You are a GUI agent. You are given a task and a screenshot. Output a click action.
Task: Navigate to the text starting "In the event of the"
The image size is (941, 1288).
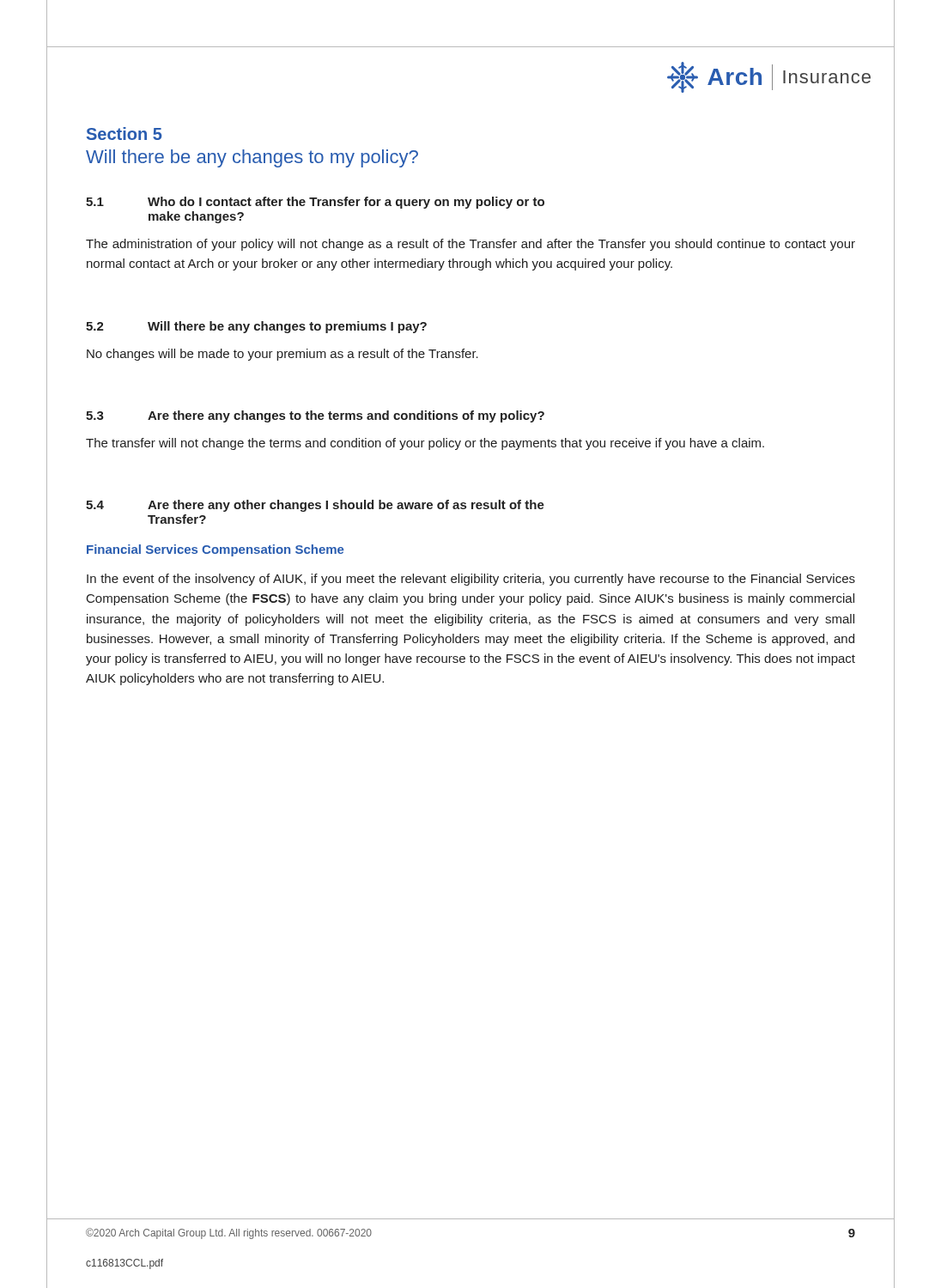470,628
